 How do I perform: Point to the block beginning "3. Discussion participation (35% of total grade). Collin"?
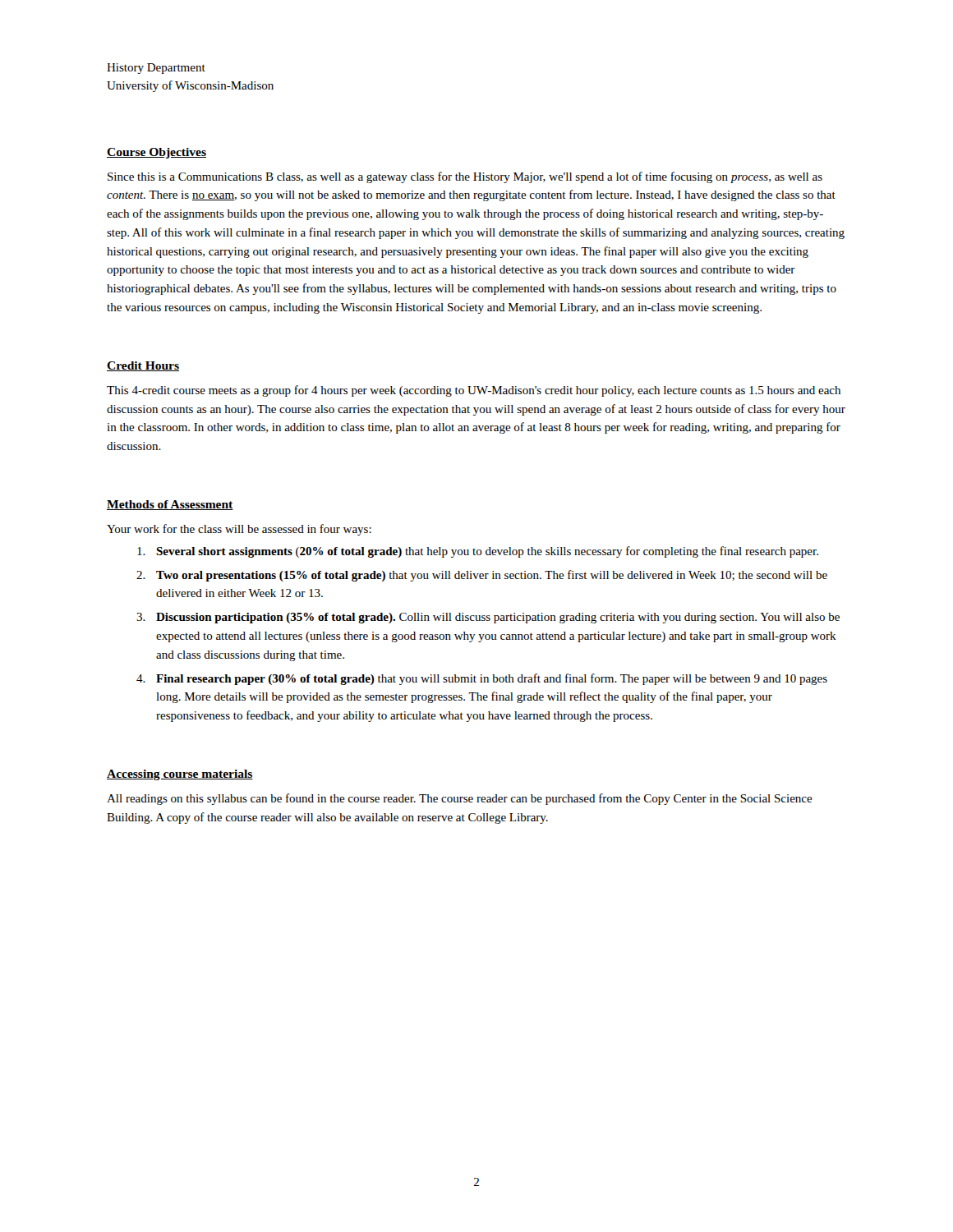point(491,636)
